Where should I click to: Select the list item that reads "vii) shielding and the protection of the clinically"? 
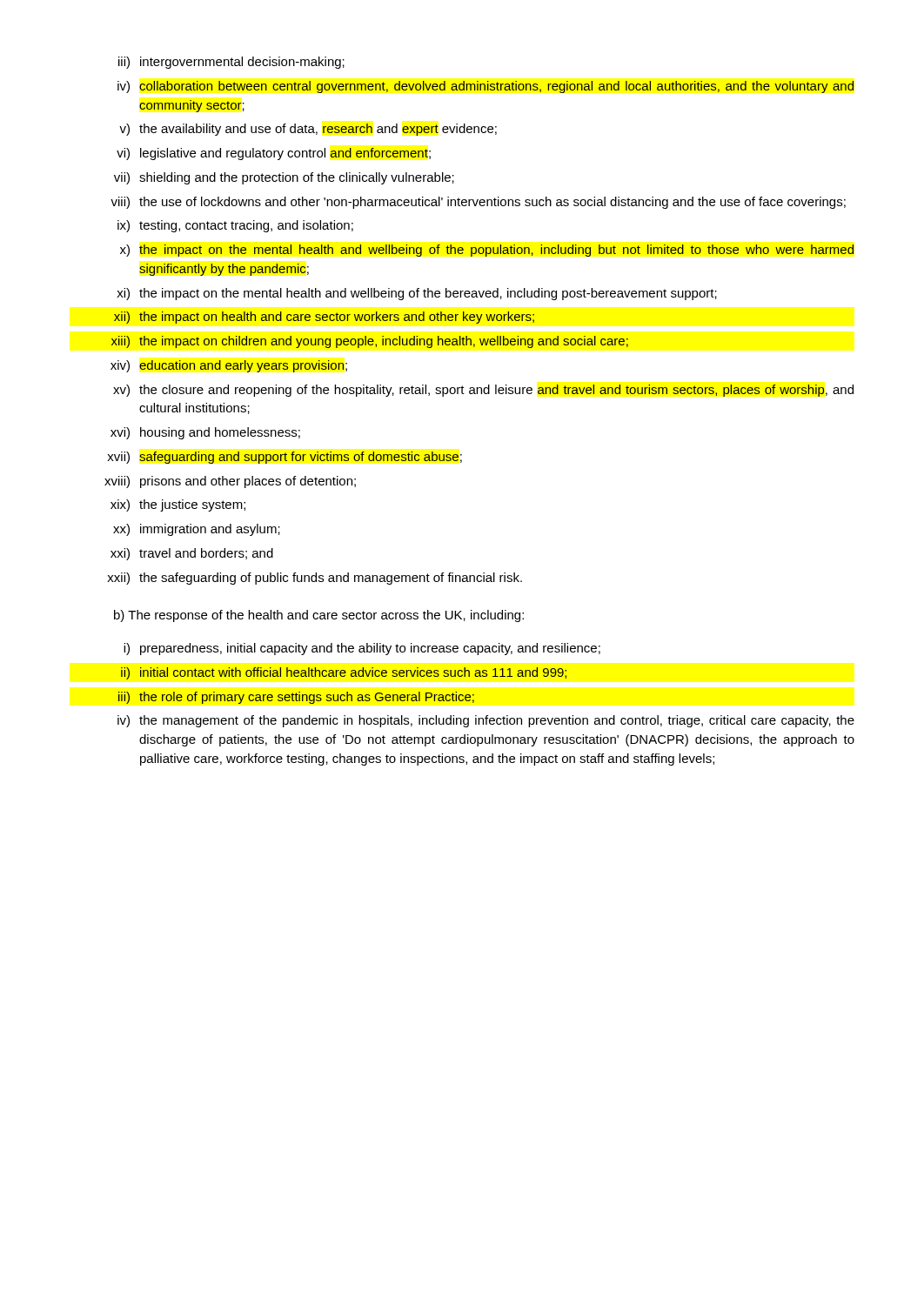(x=462, y=177)
